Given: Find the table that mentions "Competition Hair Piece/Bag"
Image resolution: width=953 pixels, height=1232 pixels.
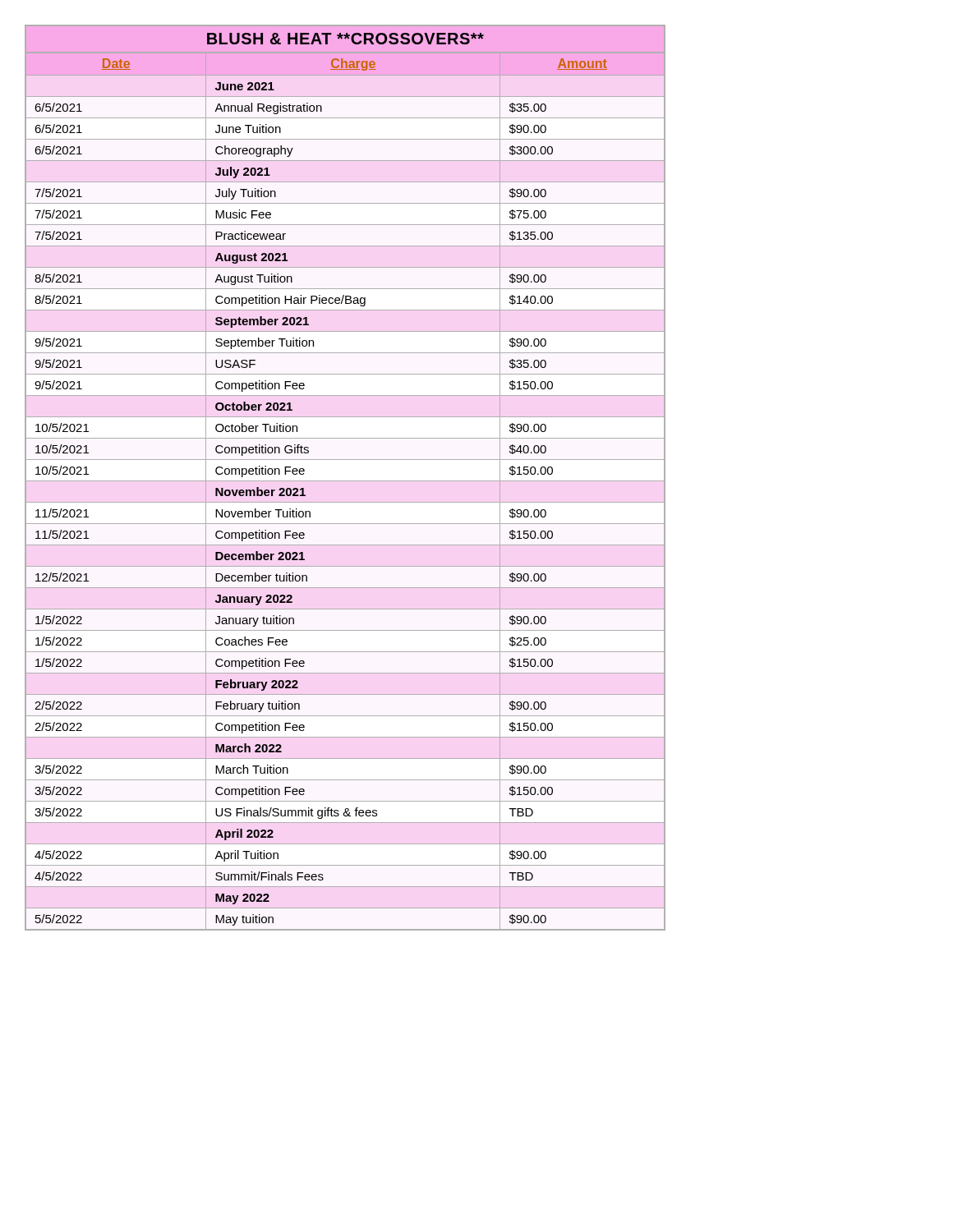Looking at the screenshot, I should click(x=345, y=478).
